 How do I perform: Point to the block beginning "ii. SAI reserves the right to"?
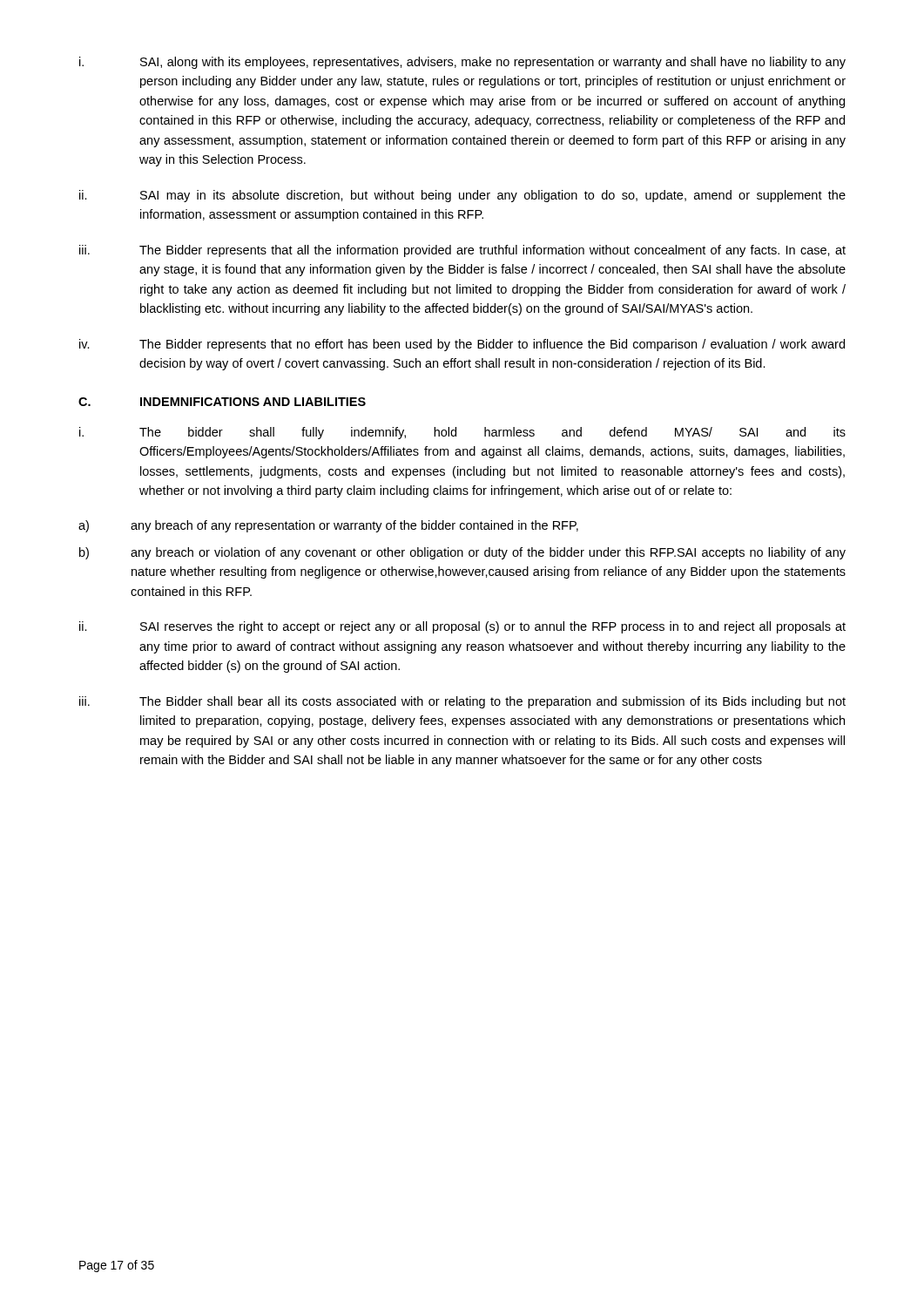(x=462, y=647)
